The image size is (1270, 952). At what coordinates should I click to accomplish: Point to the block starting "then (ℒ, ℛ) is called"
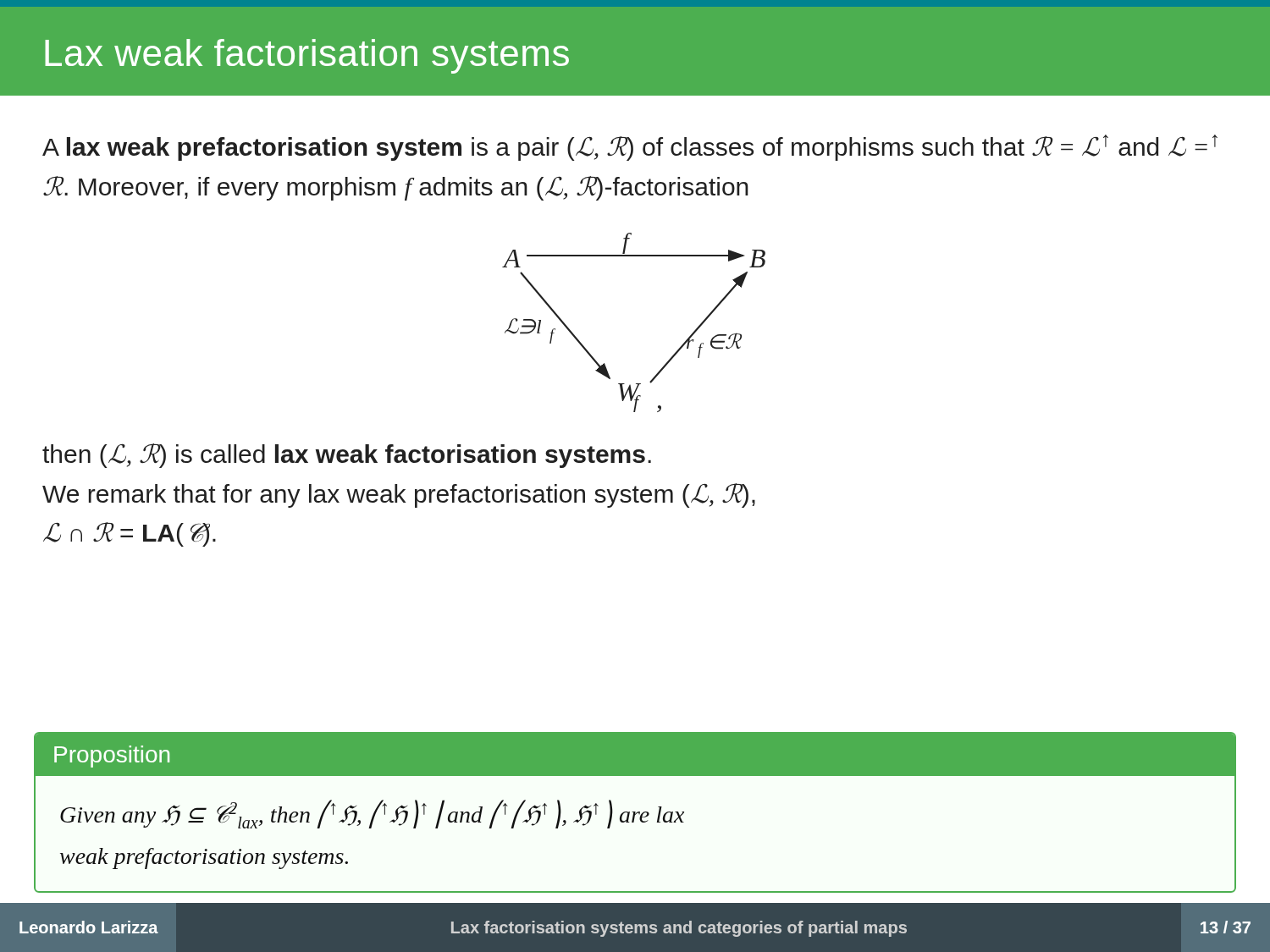[400, 493]
